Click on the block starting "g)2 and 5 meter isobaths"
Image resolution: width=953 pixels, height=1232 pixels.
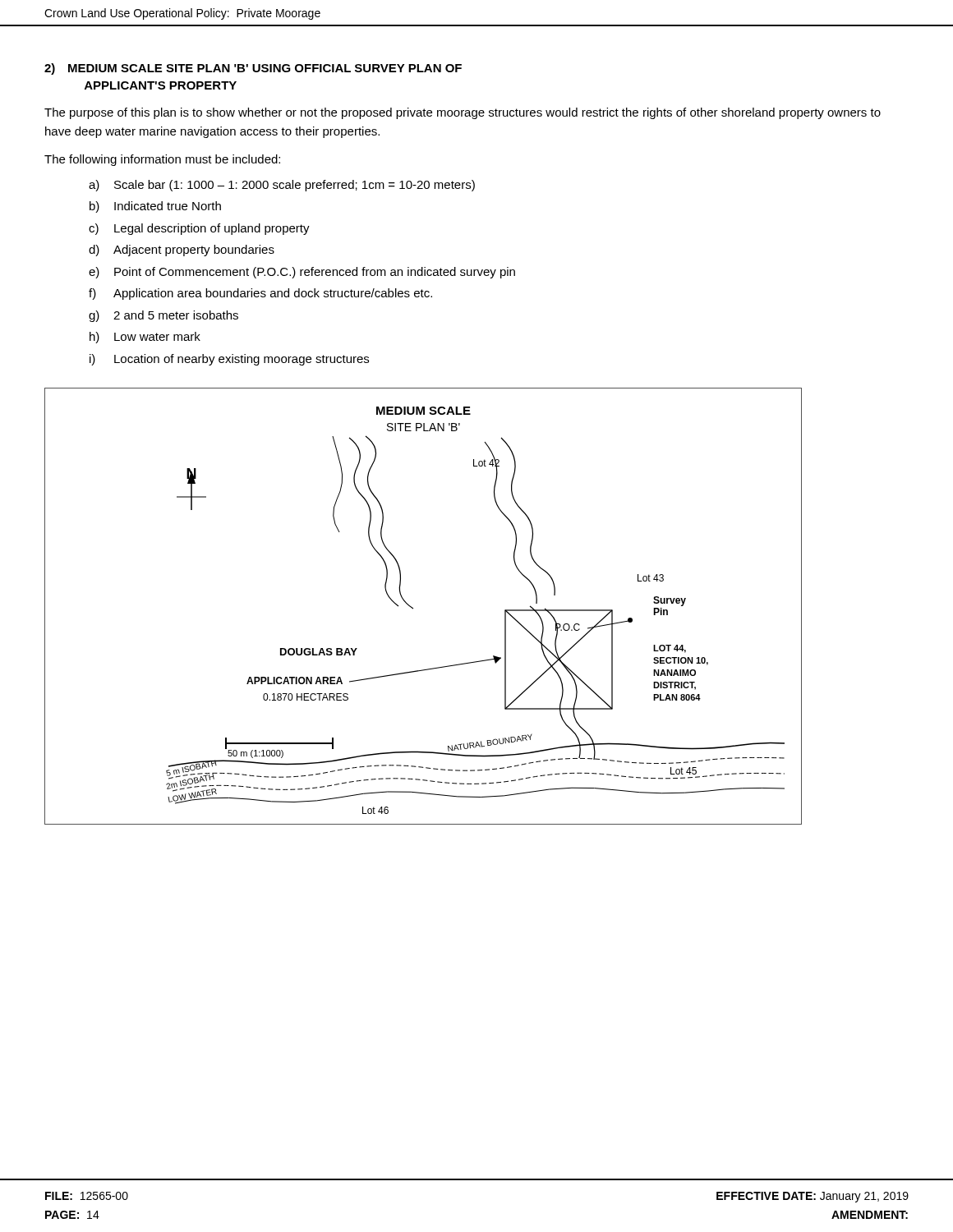tap(163, 316)
